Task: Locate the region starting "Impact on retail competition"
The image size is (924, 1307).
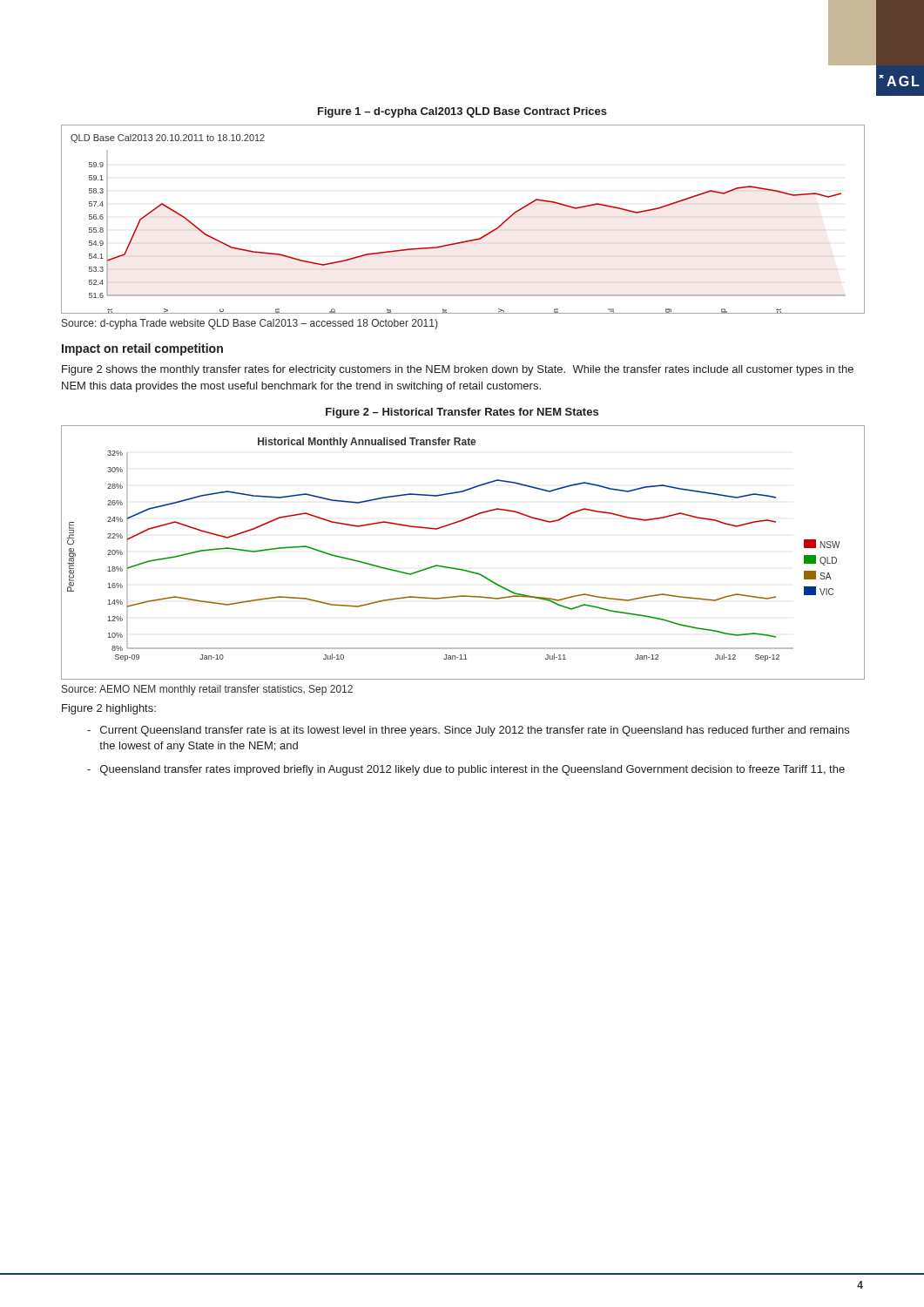Action: click(x=142, y=349)
